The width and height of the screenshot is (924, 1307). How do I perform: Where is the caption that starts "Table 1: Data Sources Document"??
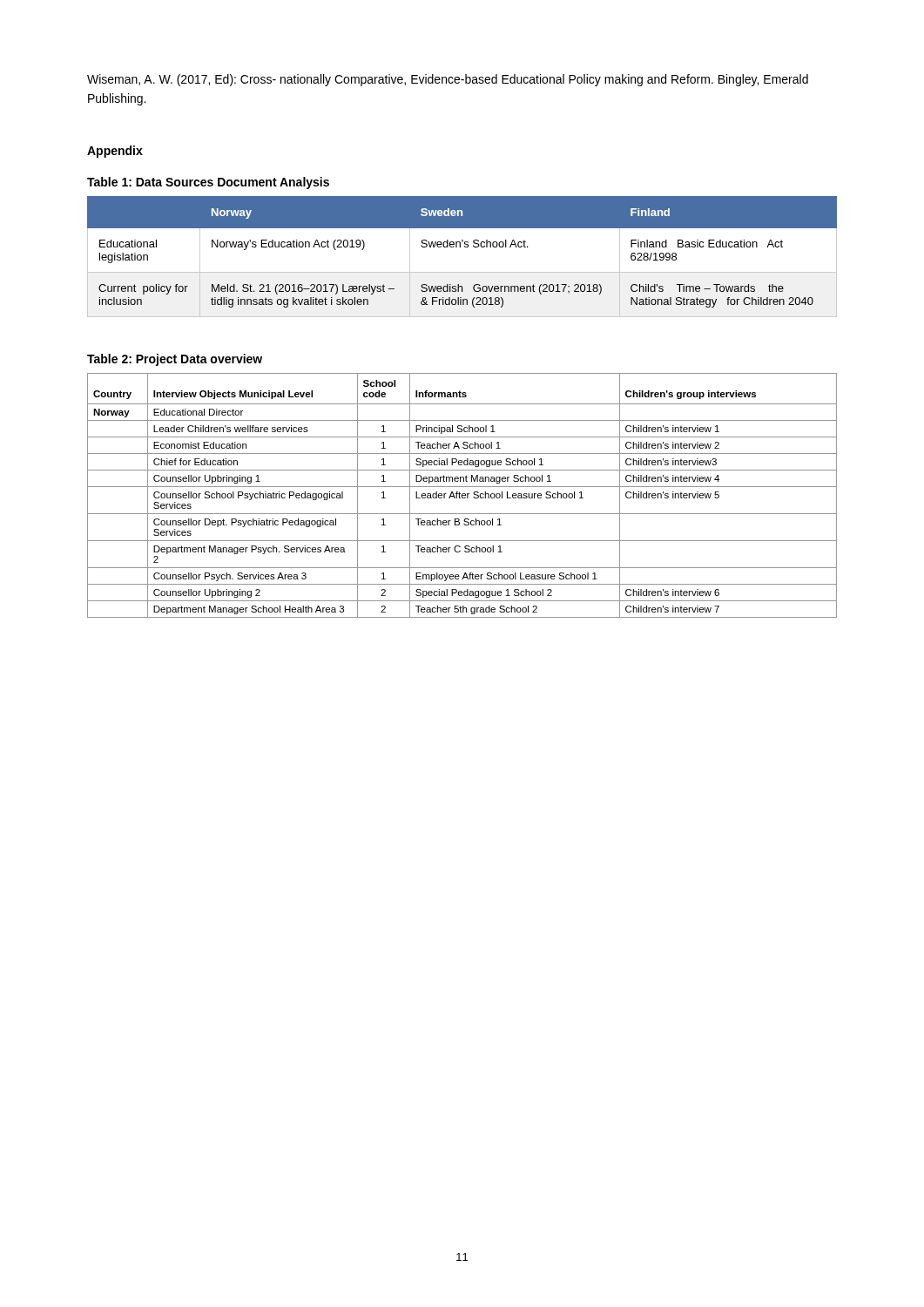click(208, 182)
